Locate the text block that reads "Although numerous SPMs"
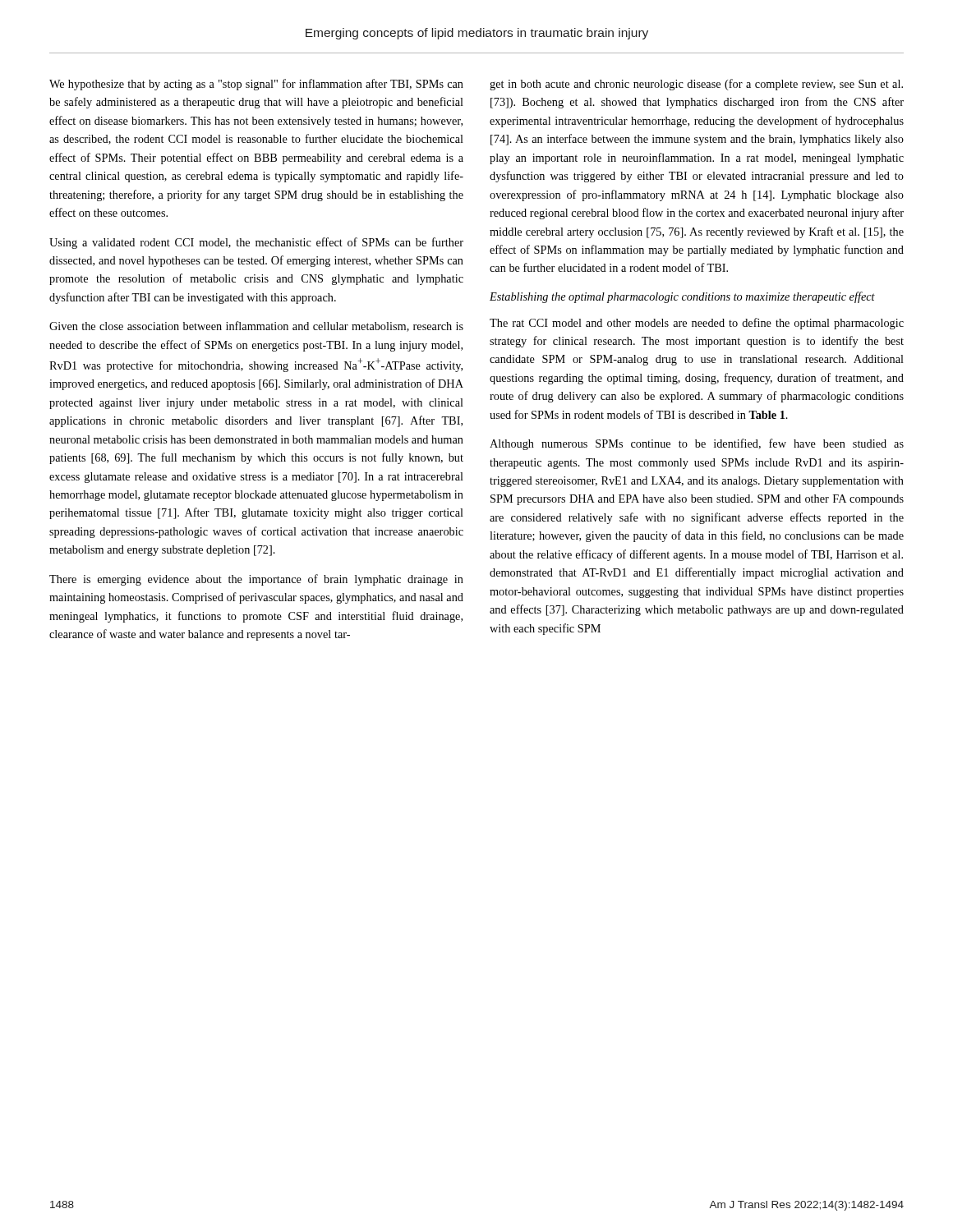This screenshot has height=1232, width=953. pos(697,536)
